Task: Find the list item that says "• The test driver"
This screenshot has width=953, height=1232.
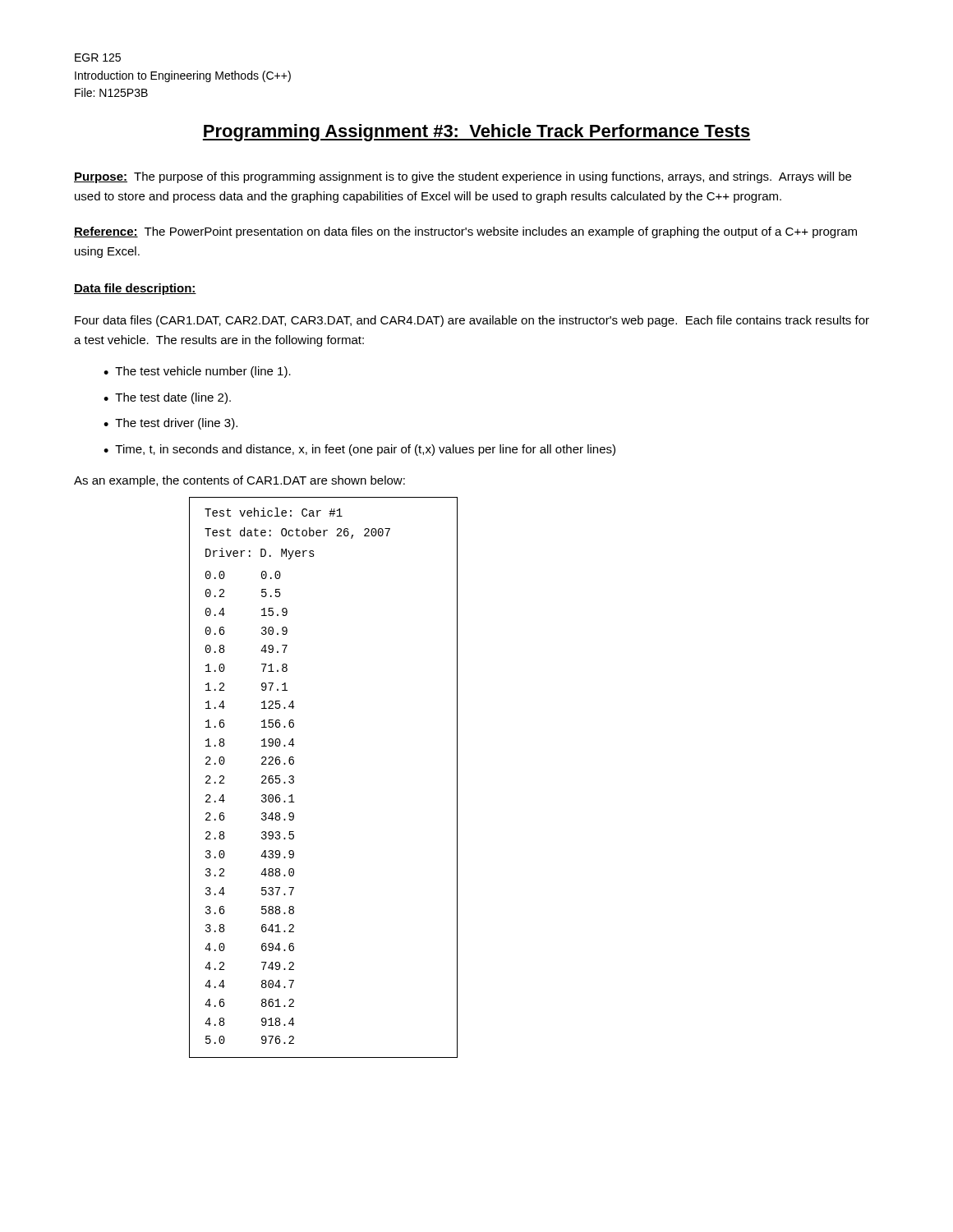Action: 171,425
